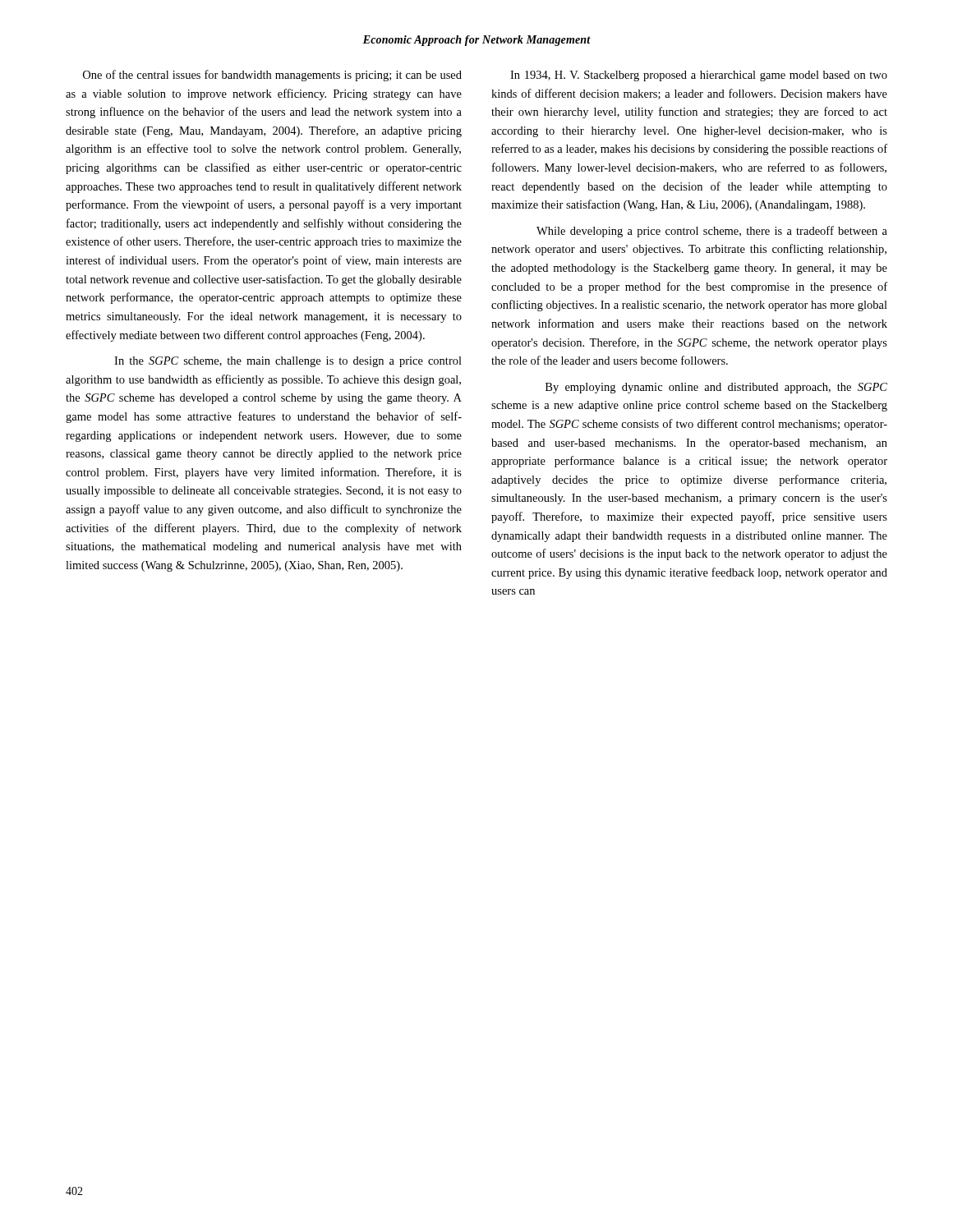Image resolution: width=953 pixels, height=1232 pixels.
Task: Find the element starting "In the SGPC scheme, the main challenge"
Action: [264, 463]
